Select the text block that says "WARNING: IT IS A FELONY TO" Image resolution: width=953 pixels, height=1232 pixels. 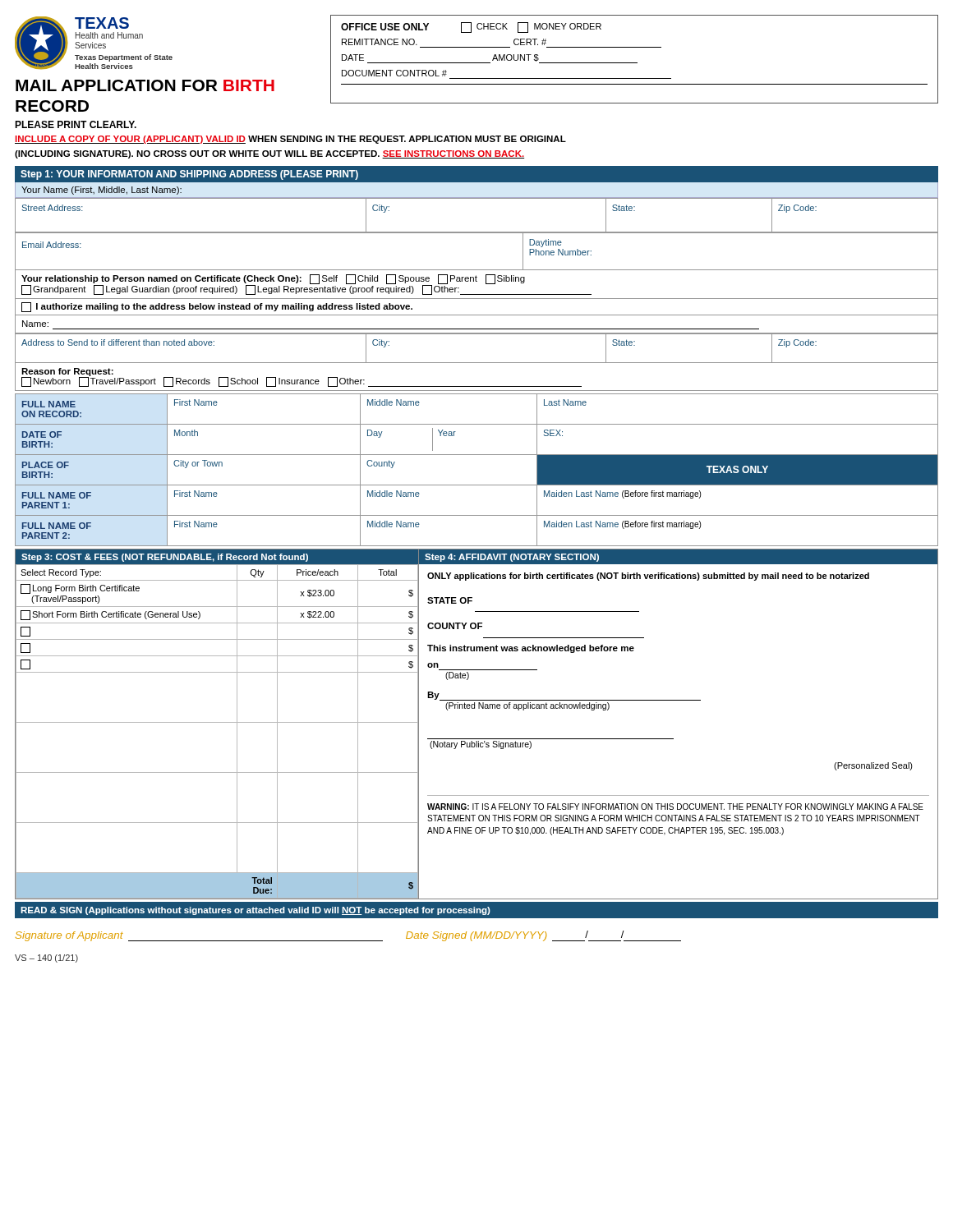click(675, 819)
